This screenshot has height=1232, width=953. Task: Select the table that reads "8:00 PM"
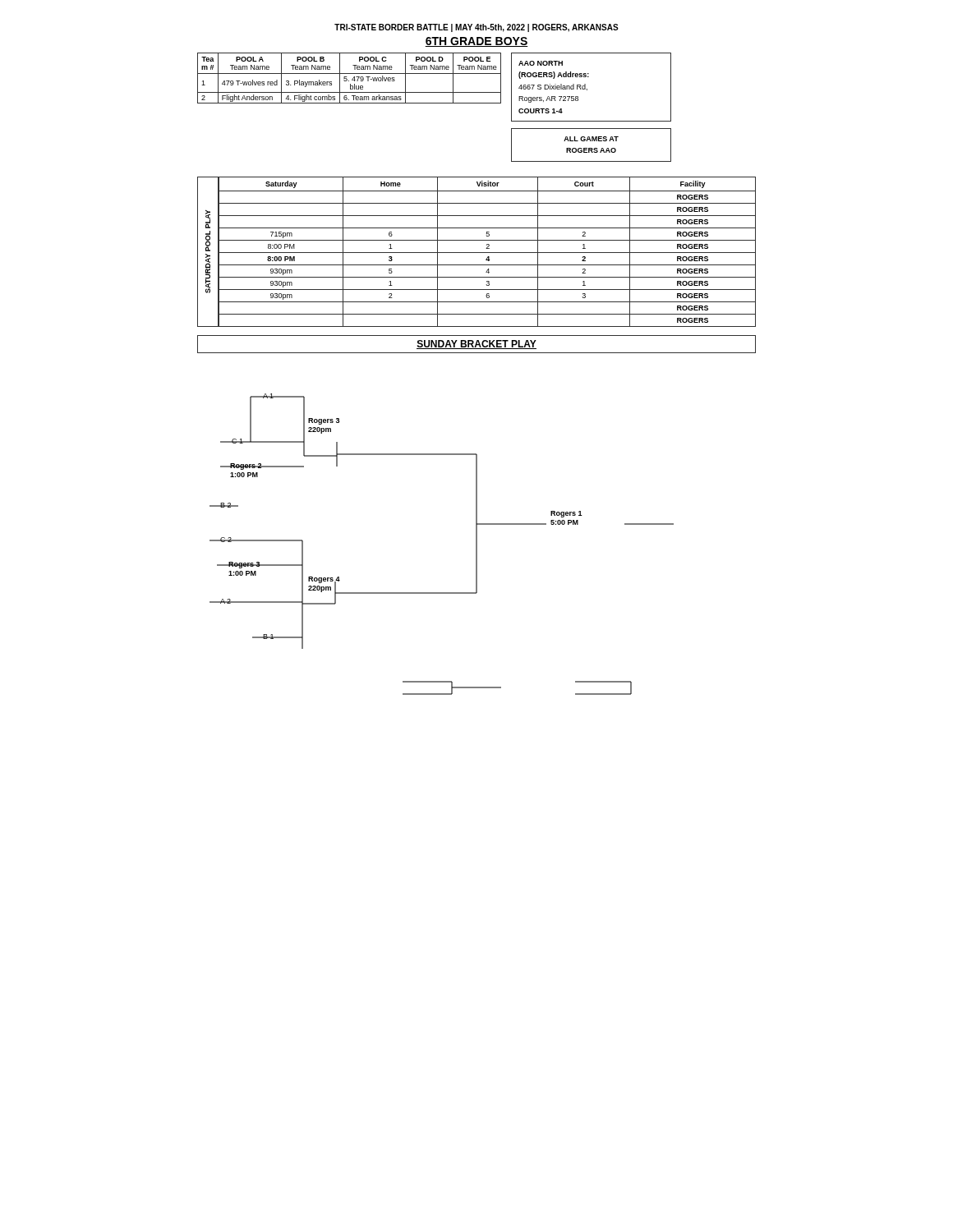pos(487,252)
